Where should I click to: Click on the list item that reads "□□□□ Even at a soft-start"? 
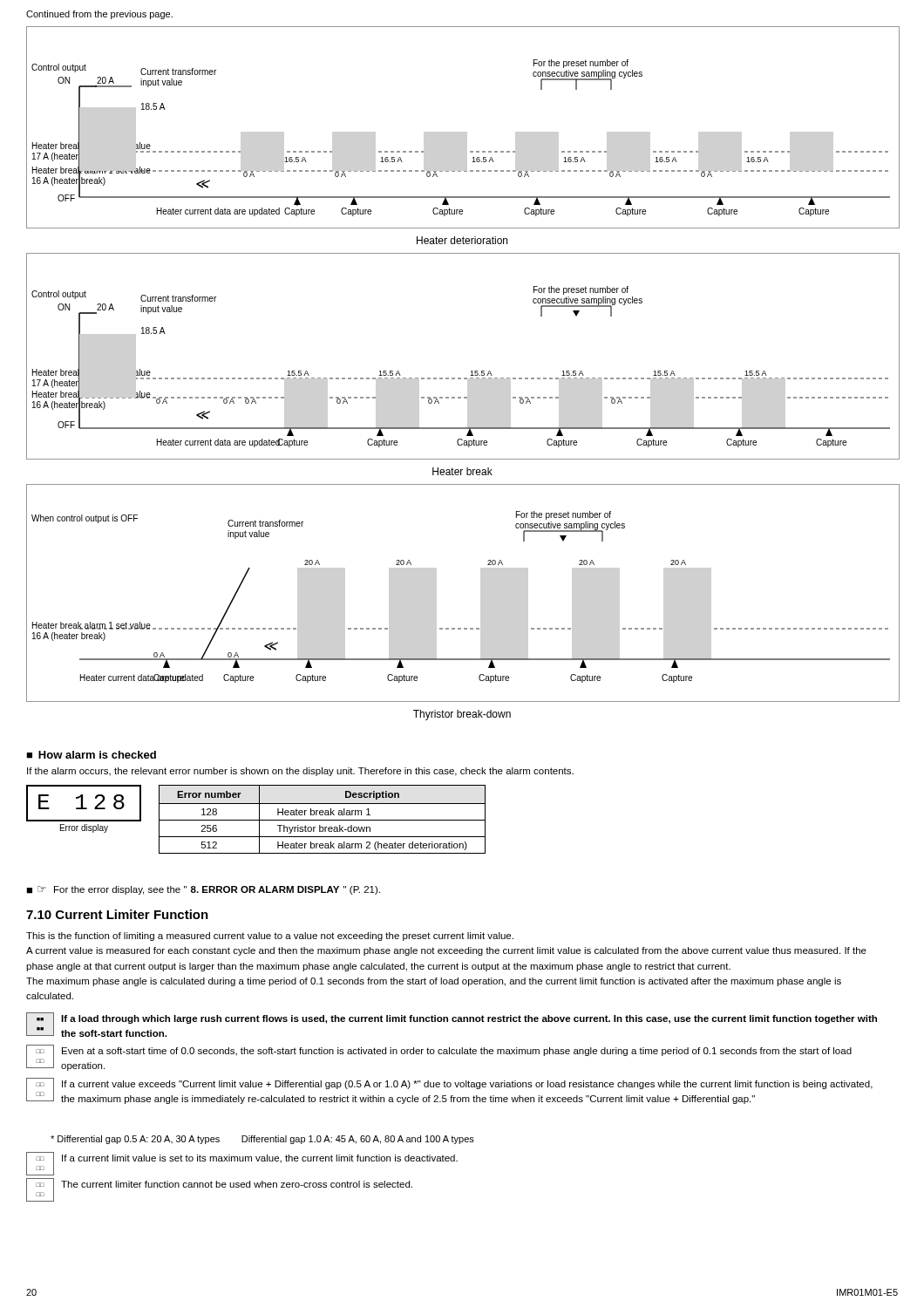pyautogui.click(x=455, y=1059)
